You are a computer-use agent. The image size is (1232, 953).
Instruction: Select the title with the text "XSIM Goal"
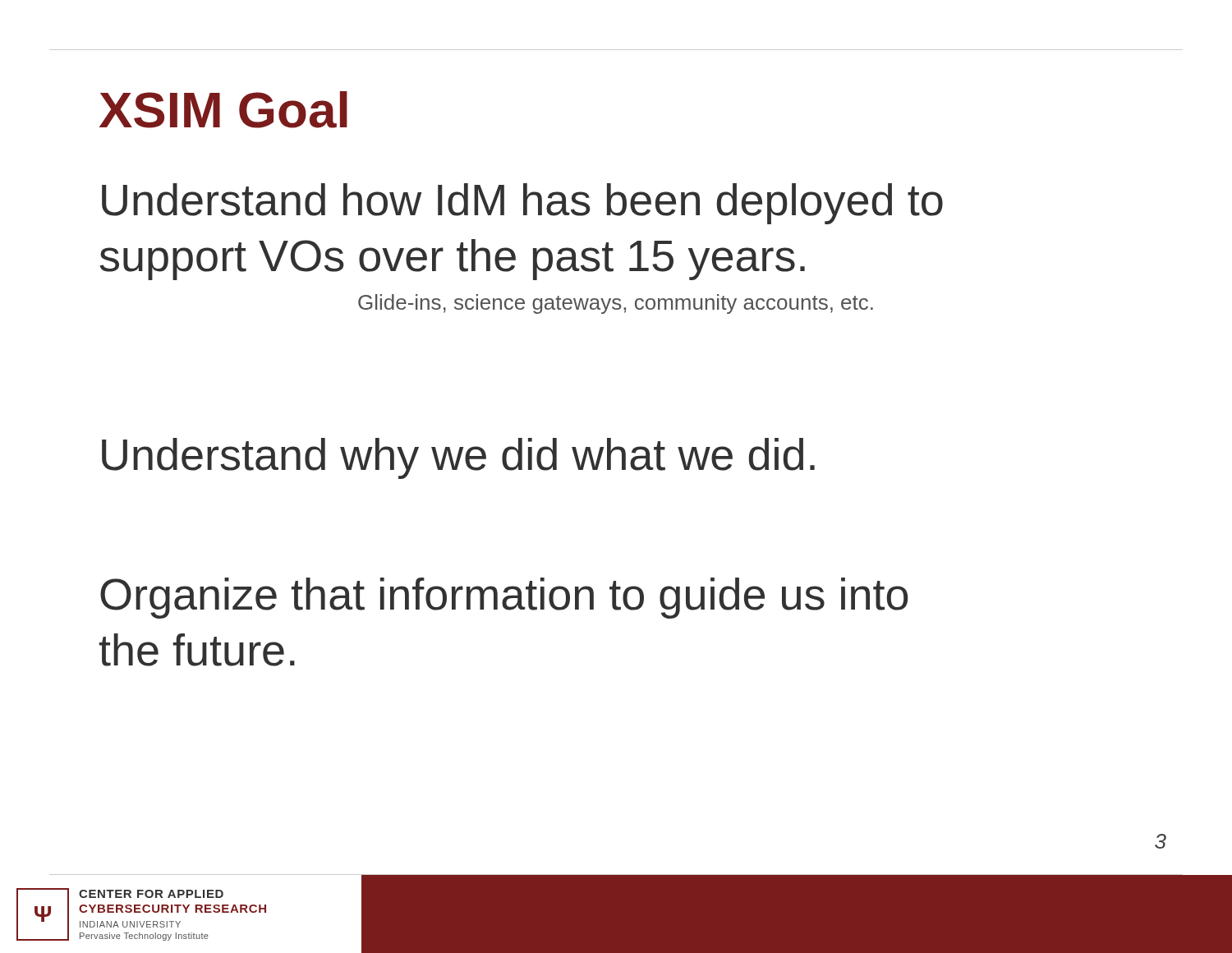[x=224, y=110]
